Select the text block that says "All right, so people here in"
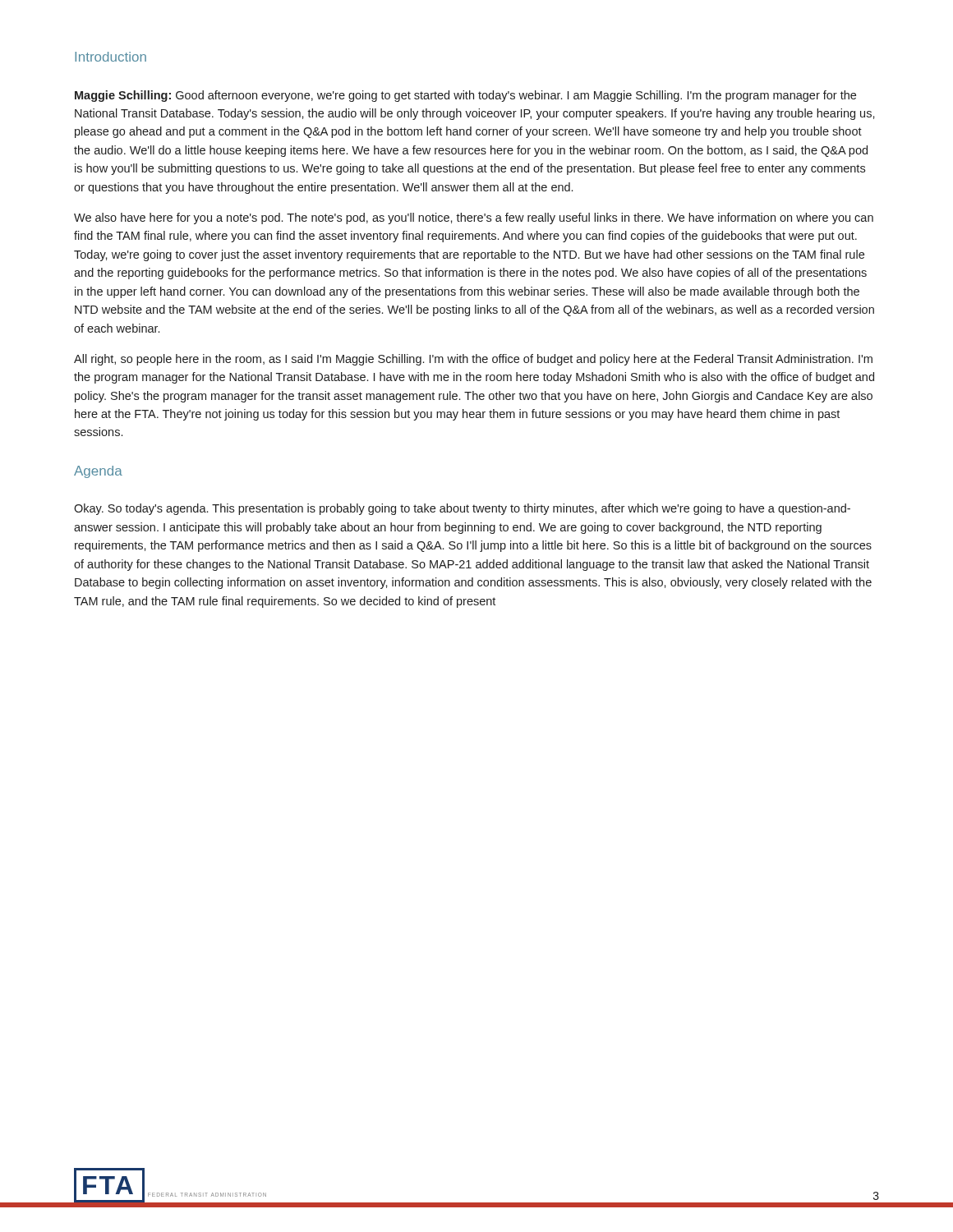This screenshot has height=1232, width=953. point(476,396)
